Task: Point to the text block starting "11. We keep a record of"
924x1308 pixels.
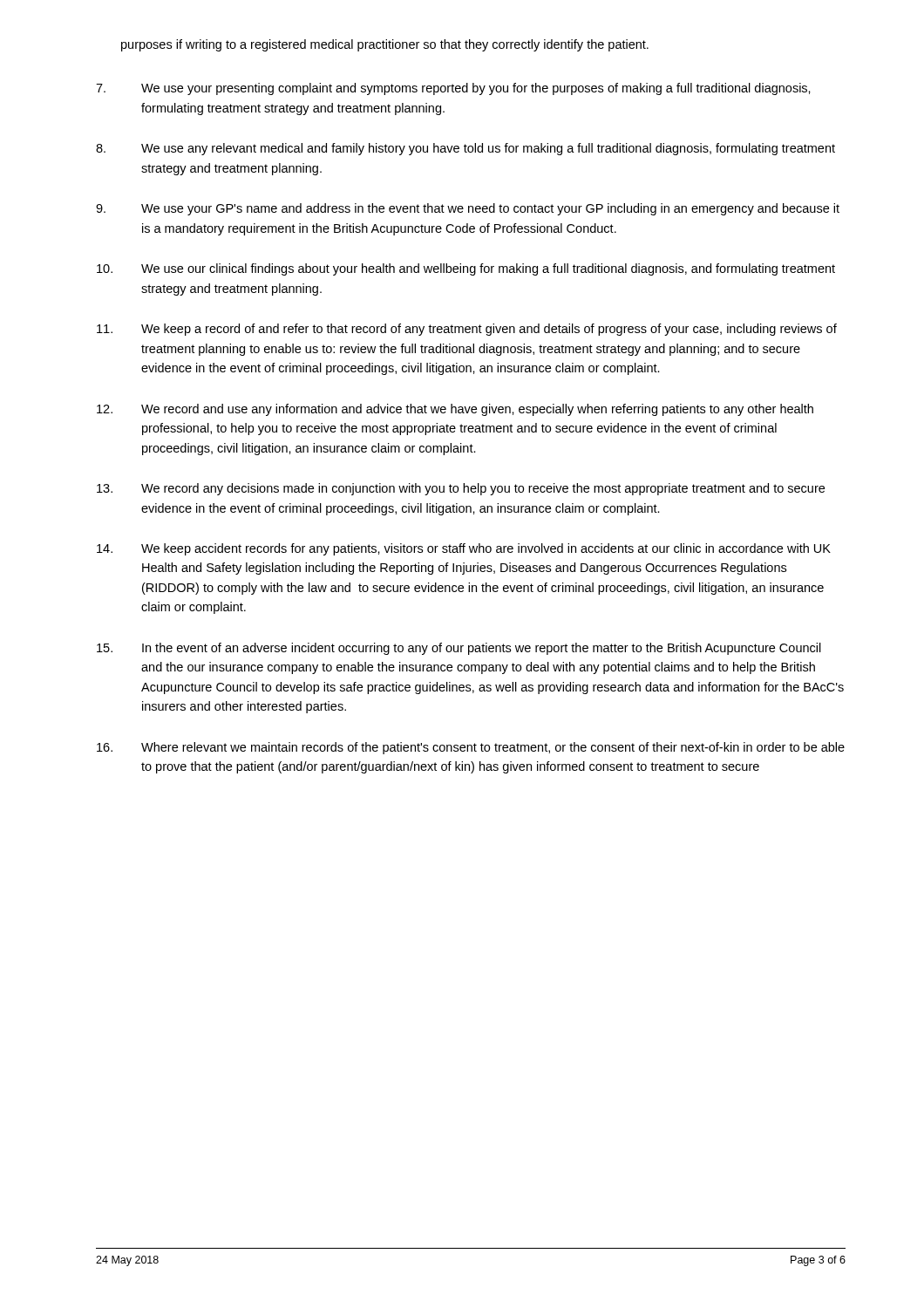Action: coord(471,349)
